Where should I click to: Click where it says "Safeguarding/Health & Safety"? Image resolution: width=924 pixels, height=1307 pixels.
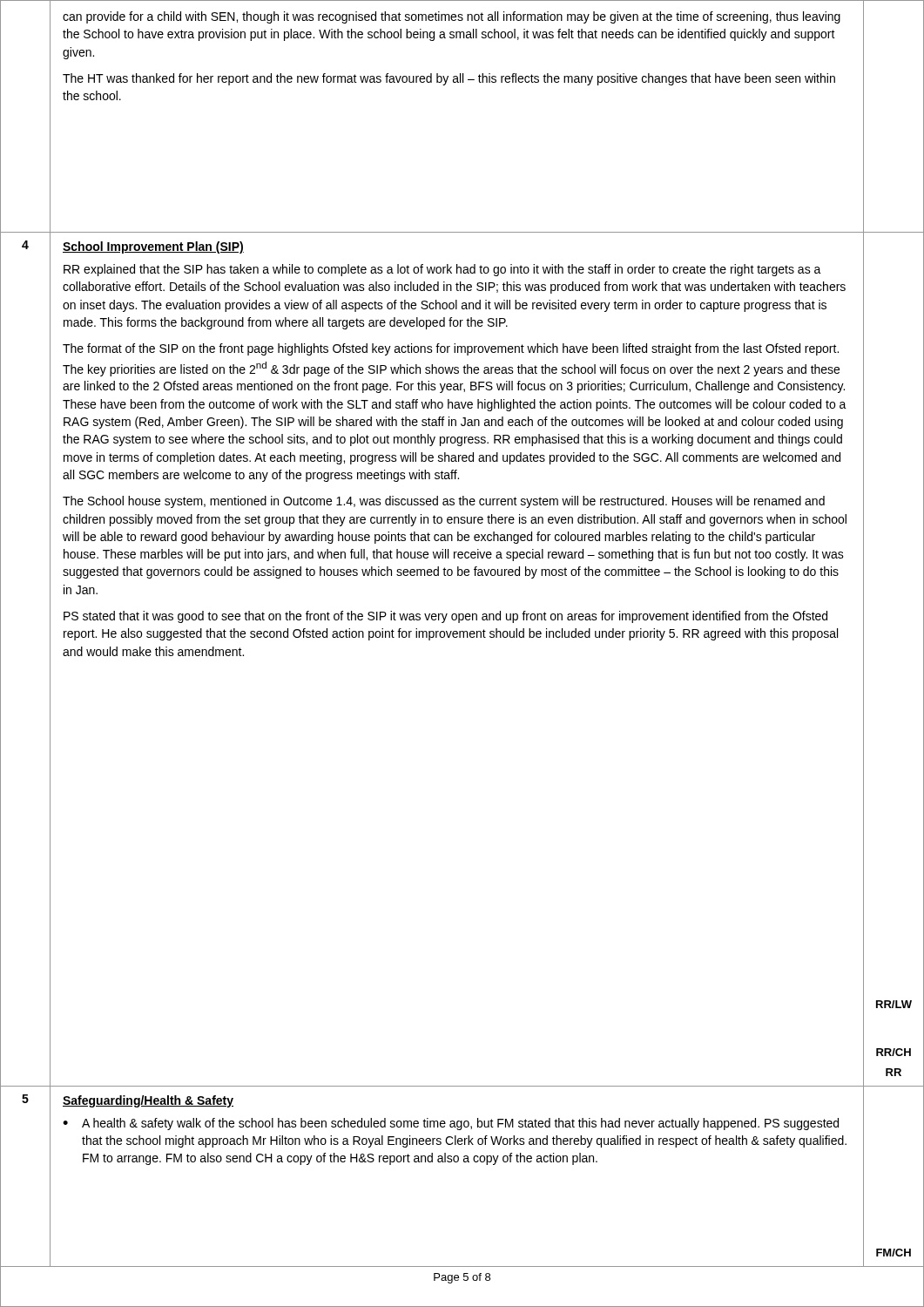148,1101
